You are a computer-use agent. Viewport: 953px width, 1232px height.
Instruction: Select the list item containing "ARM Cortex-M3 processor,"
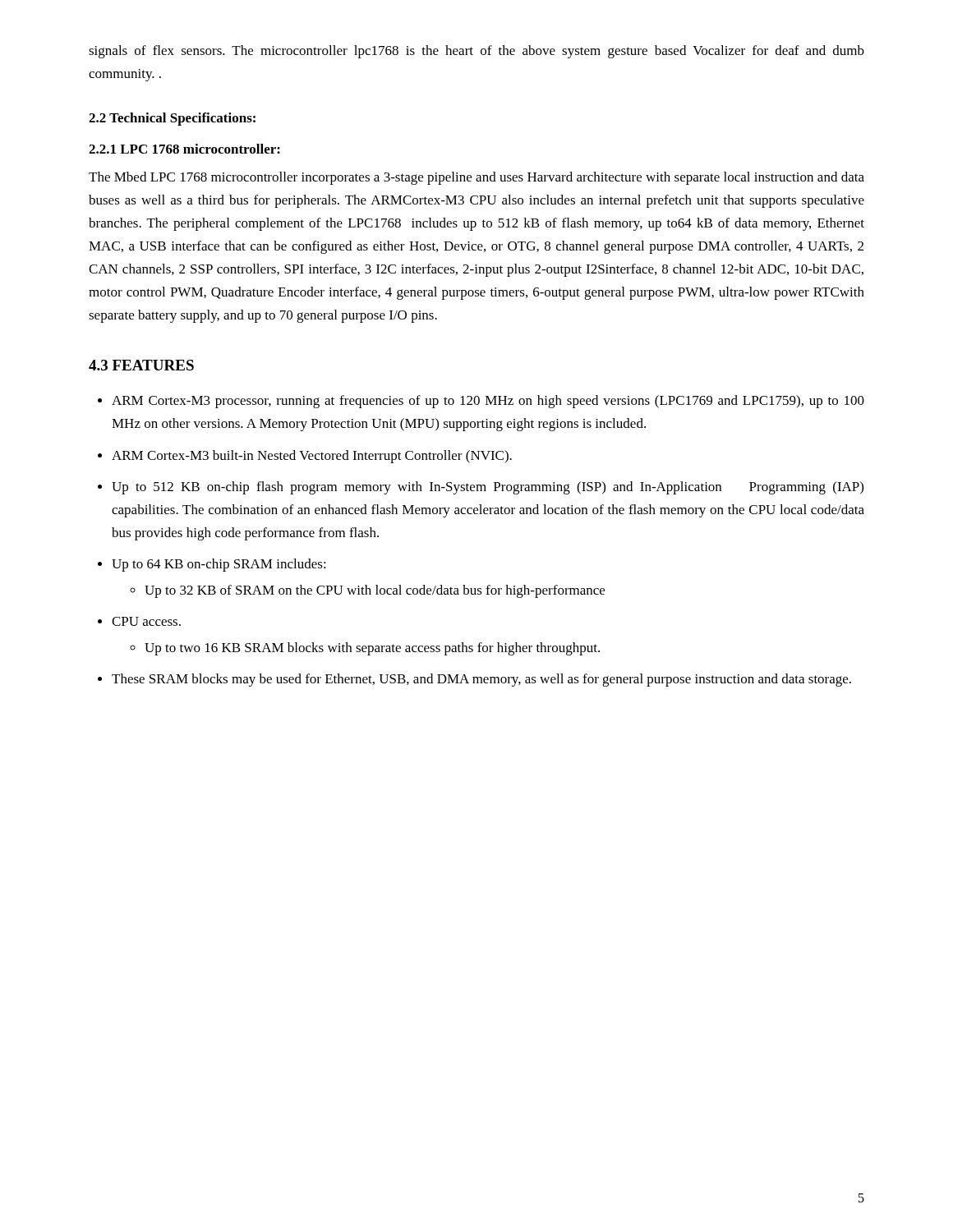[488, 412]
